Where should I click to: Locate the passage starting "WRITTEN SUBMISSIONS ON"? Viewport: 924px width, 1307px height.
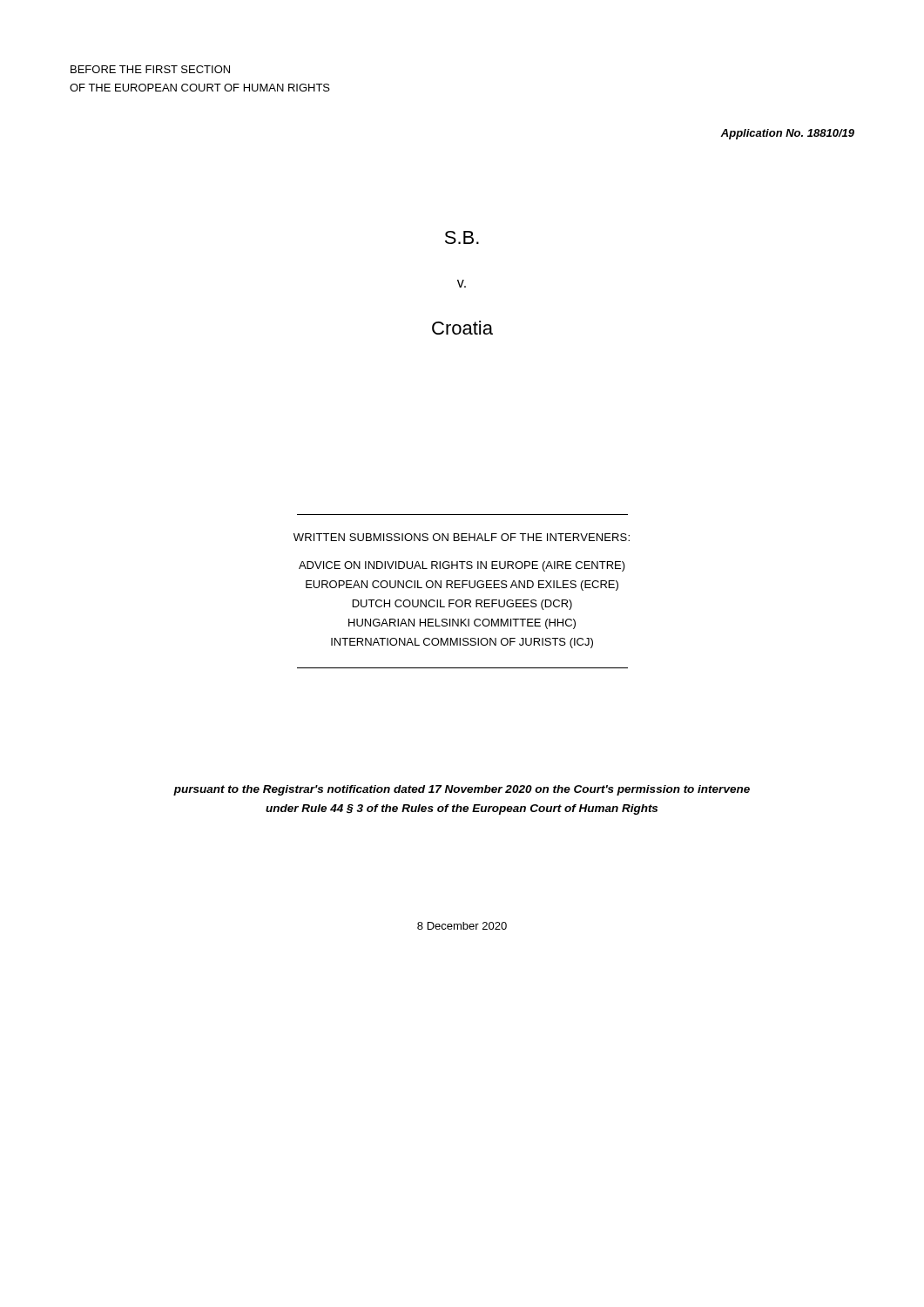coord(462,537)
